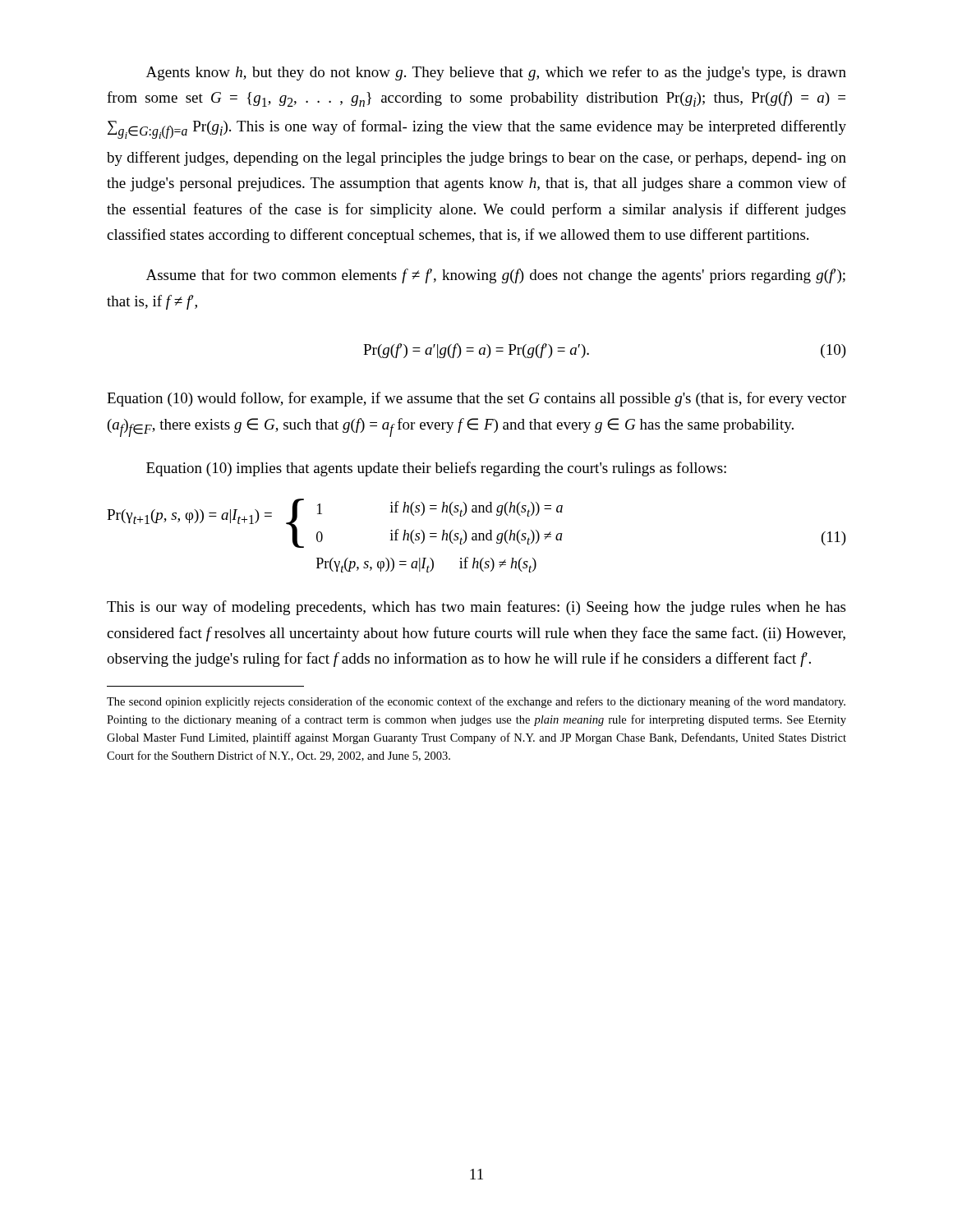Select the region starting "This is our way"

[x=476, y=633]
